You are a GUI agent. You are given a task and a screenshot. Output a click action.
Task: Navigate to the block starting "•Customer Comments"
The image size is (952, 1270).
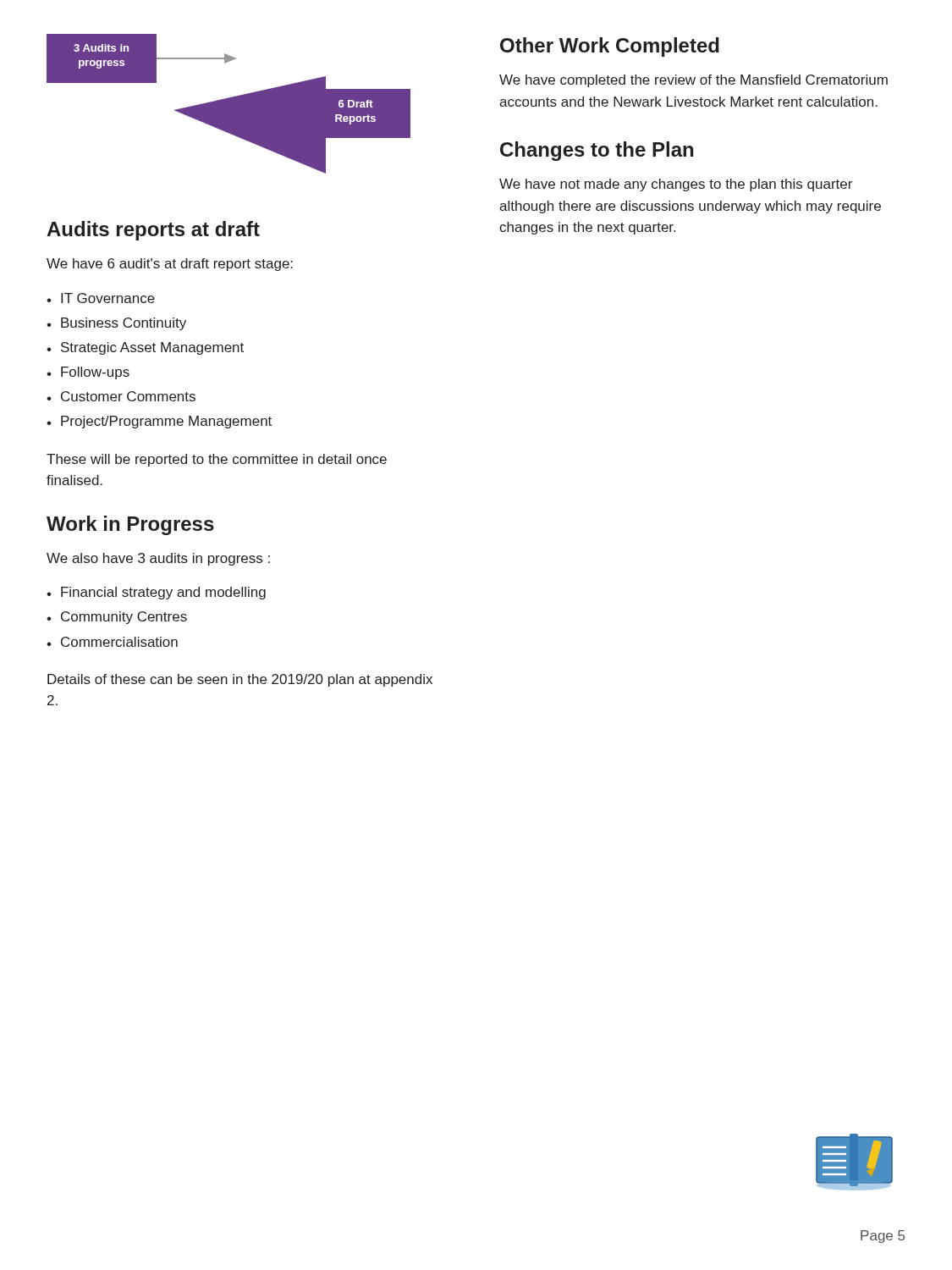(121, 398)
